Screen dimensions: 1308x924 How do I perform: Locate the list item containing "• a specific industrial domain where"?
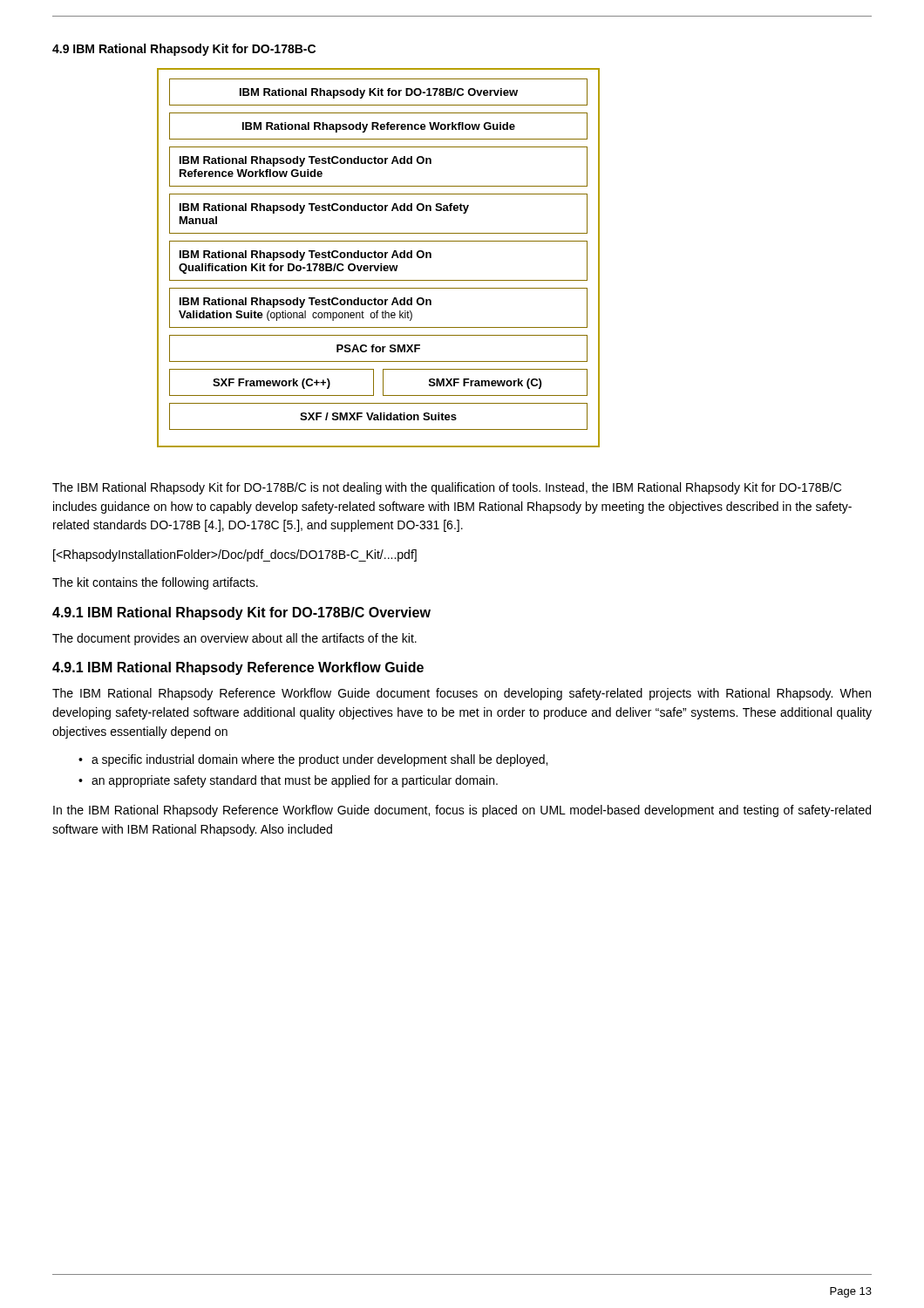tap(314, 760)
